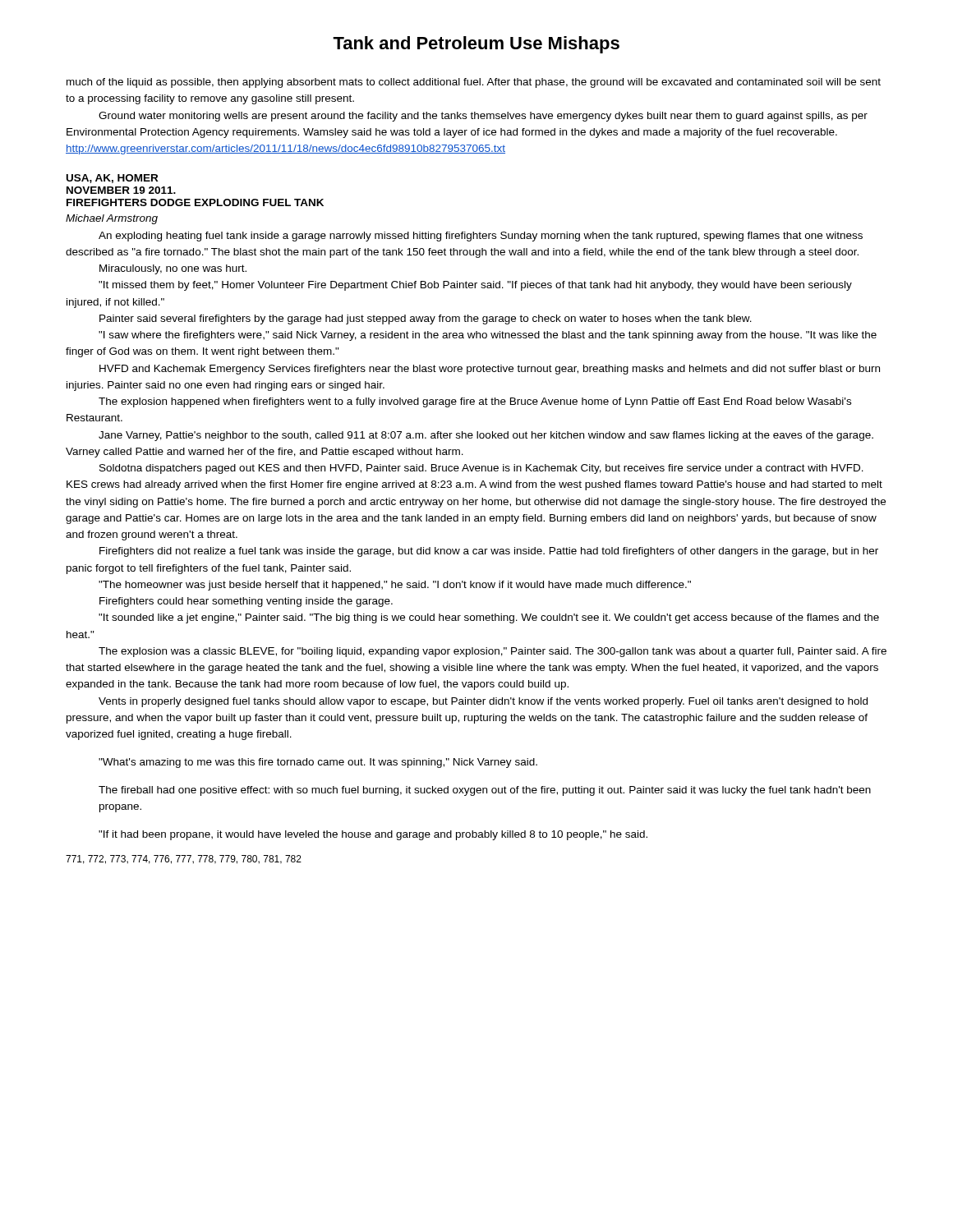953x1232 pixels.
Task: Click on the title that reads "Tank and Petroleum Use Mishaps"
Action: point(476,44)
